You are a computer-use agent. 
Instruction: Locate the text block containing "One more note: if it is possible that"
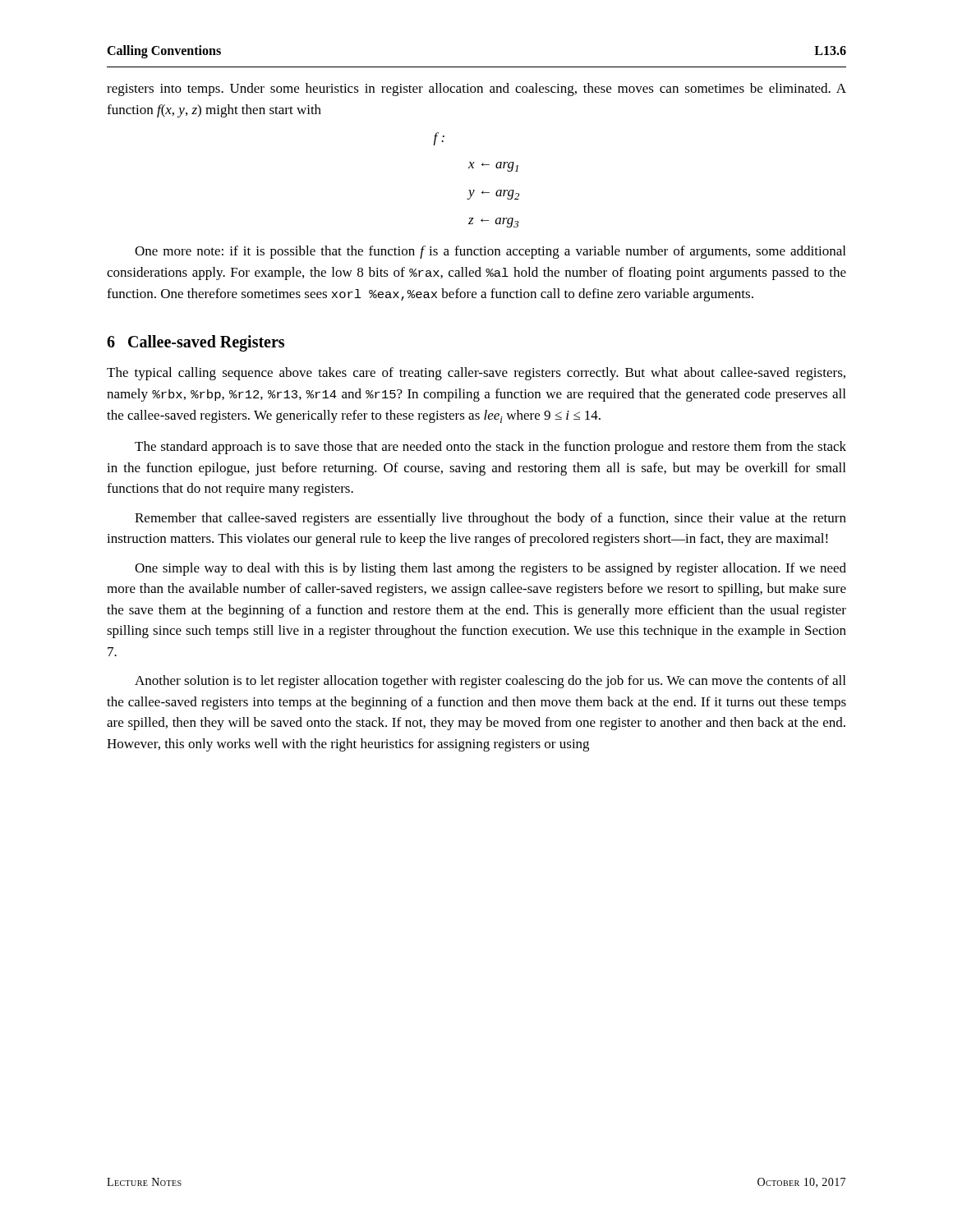[x=476, y=273]
